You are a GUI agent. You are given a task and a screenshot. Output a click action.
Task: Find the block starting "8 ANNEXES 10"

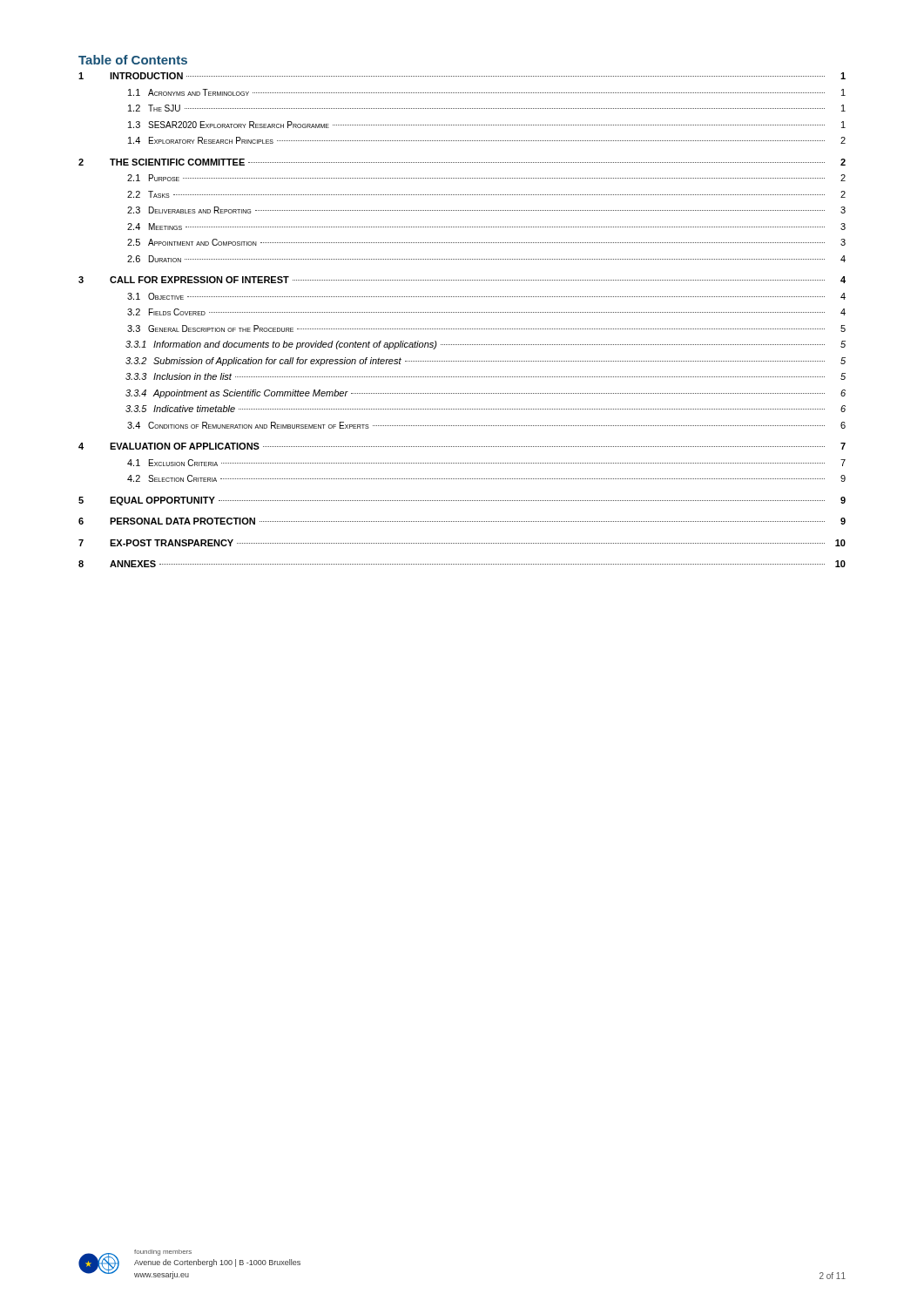[x=462, y=564]
